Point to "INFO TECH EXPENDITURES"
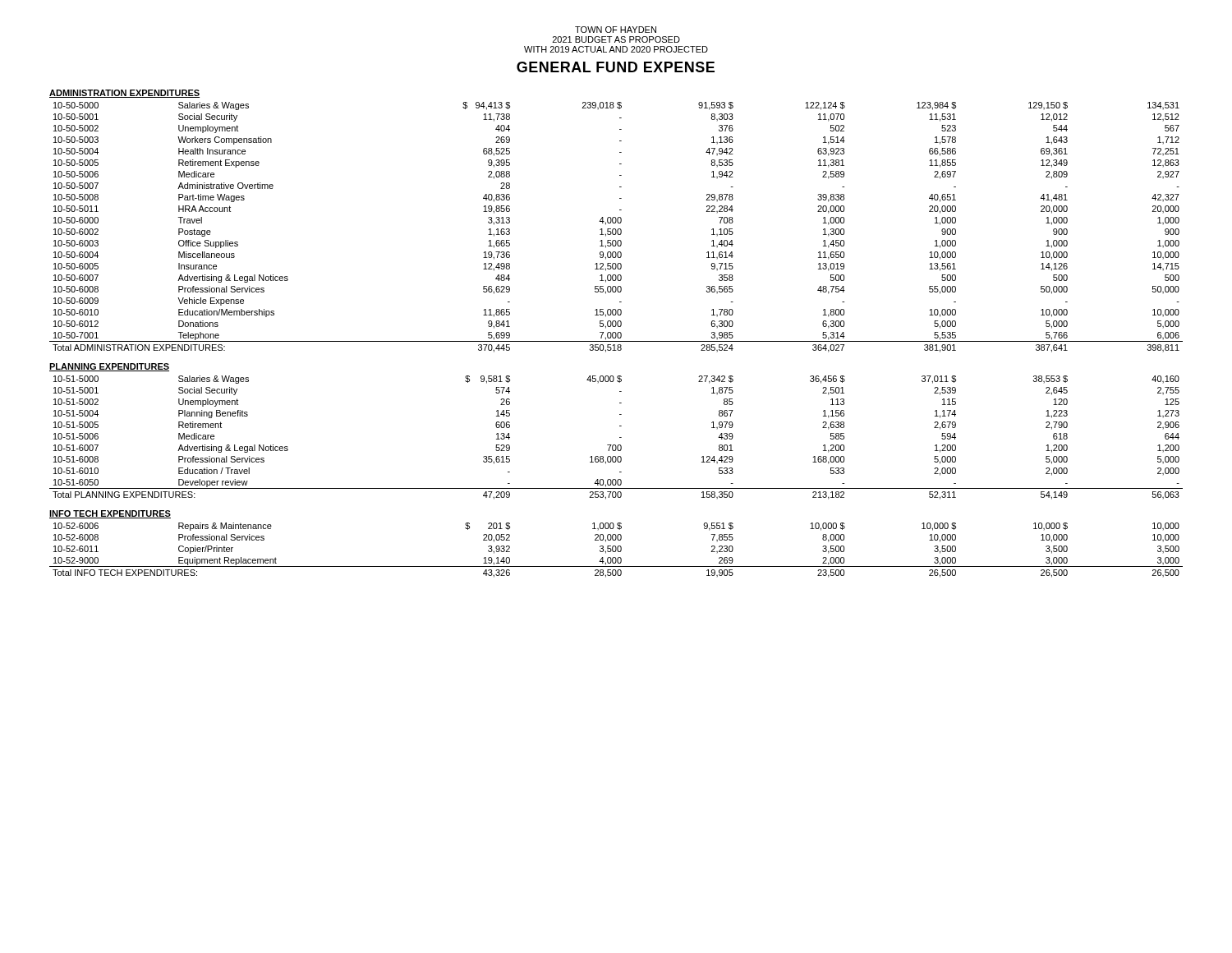The image size is (1232, 953). tap(110, 513)
